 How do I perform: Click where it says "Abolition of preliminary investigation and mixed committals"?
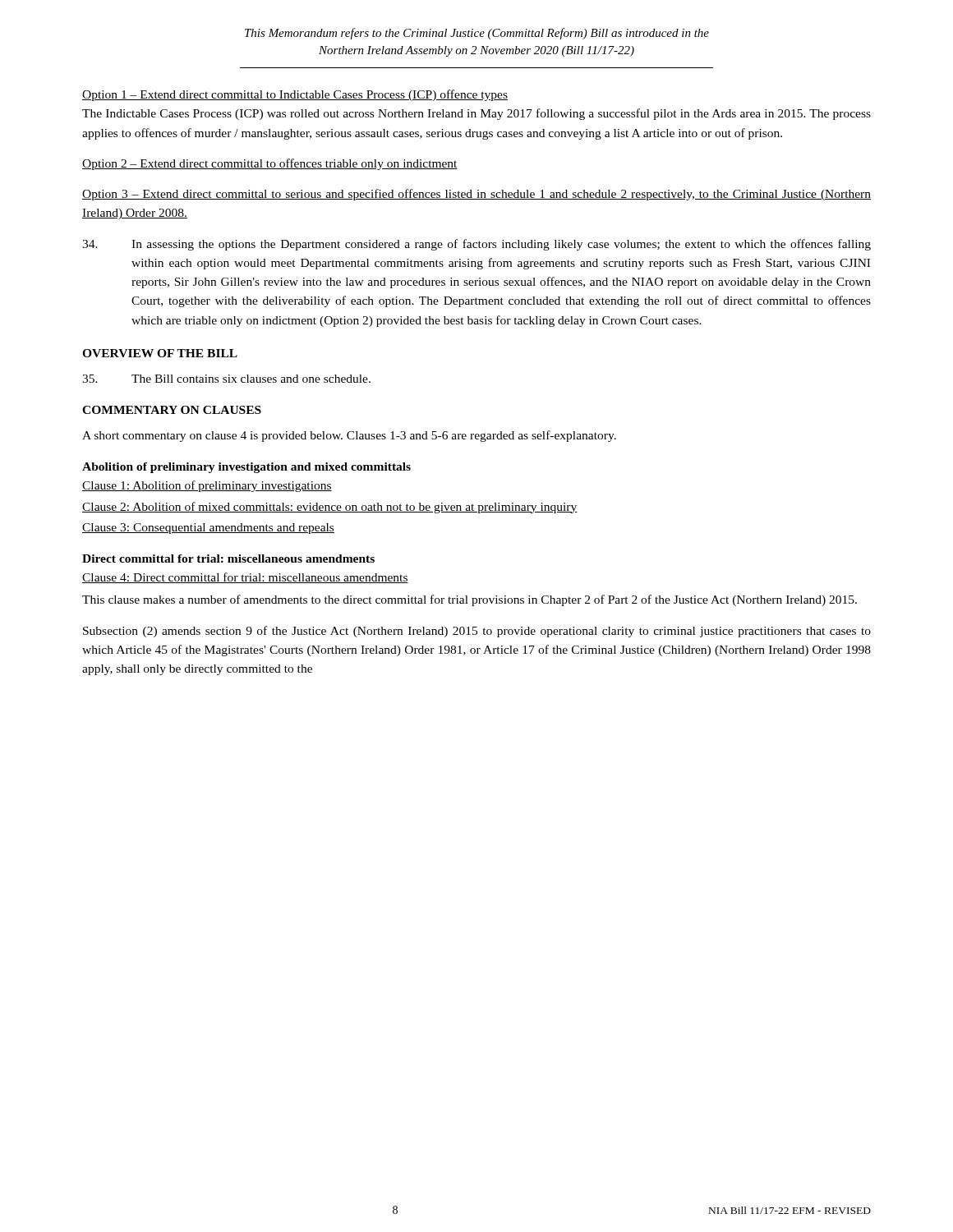coord(247,466)
